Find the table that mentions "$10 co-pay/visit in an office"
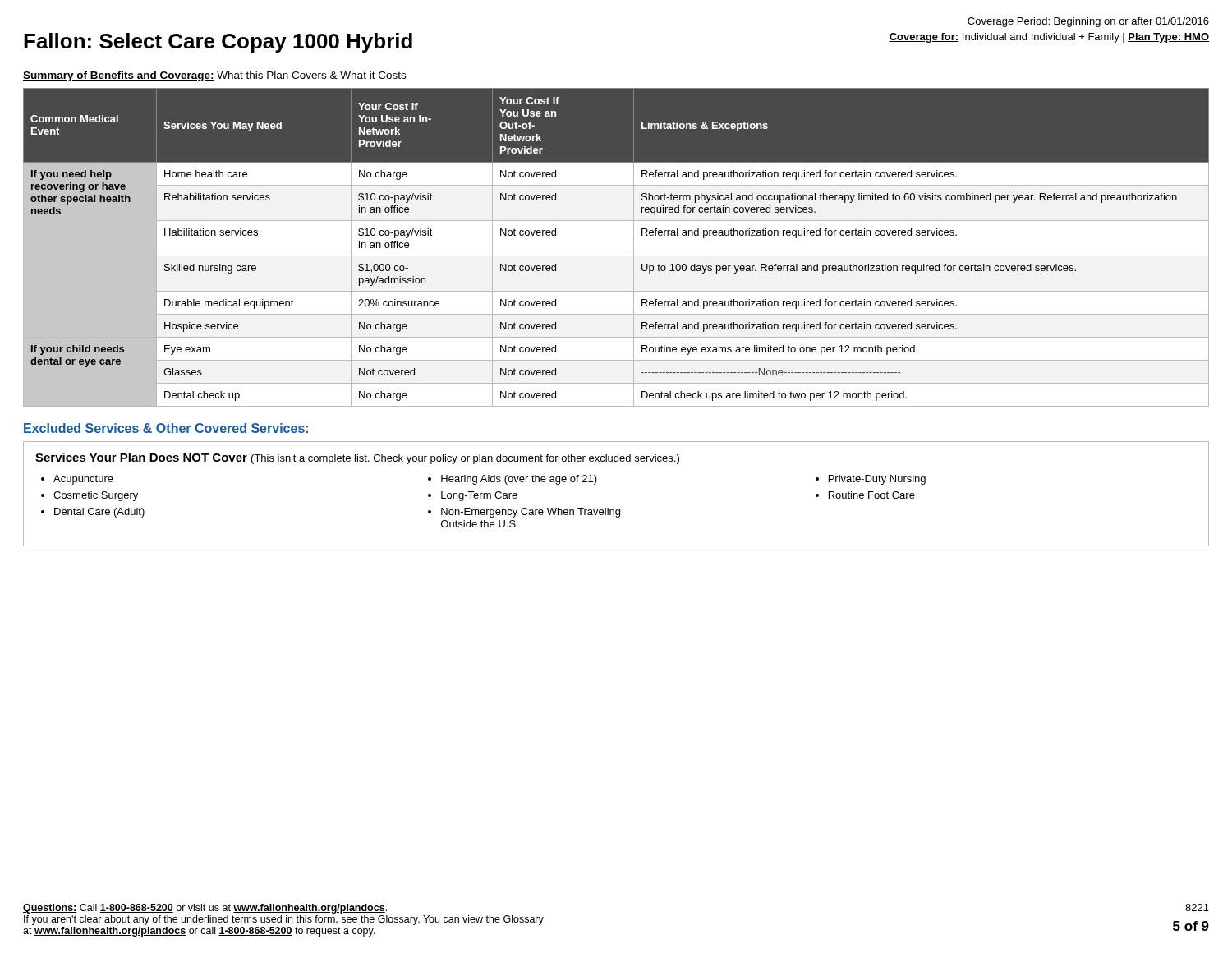 tap(616, 247)
